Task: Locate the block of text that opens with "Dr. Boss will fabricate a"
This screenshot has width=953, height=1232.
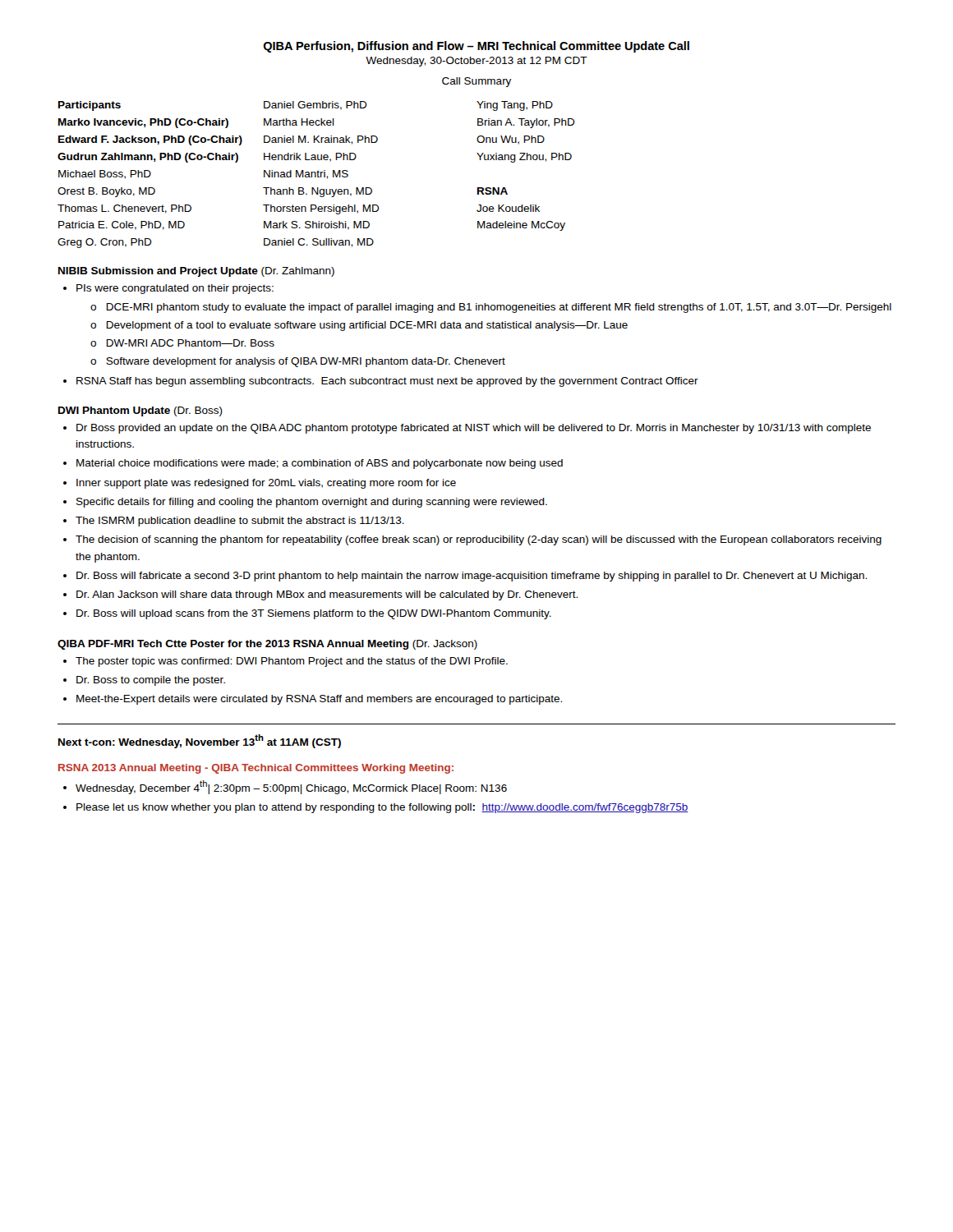Action: 472,575
